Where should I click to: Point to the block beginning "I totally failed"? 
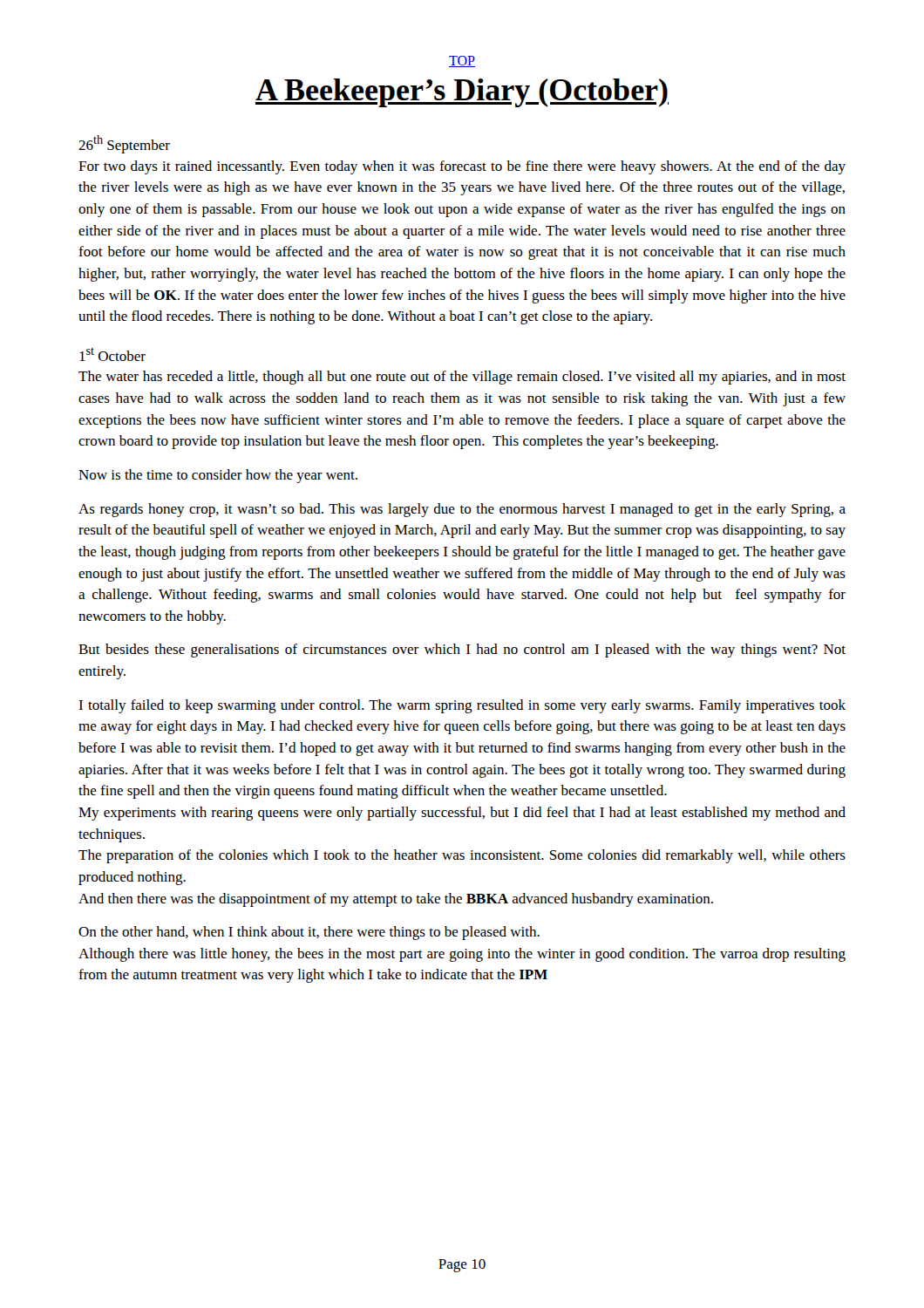click(x=462, y=801)
